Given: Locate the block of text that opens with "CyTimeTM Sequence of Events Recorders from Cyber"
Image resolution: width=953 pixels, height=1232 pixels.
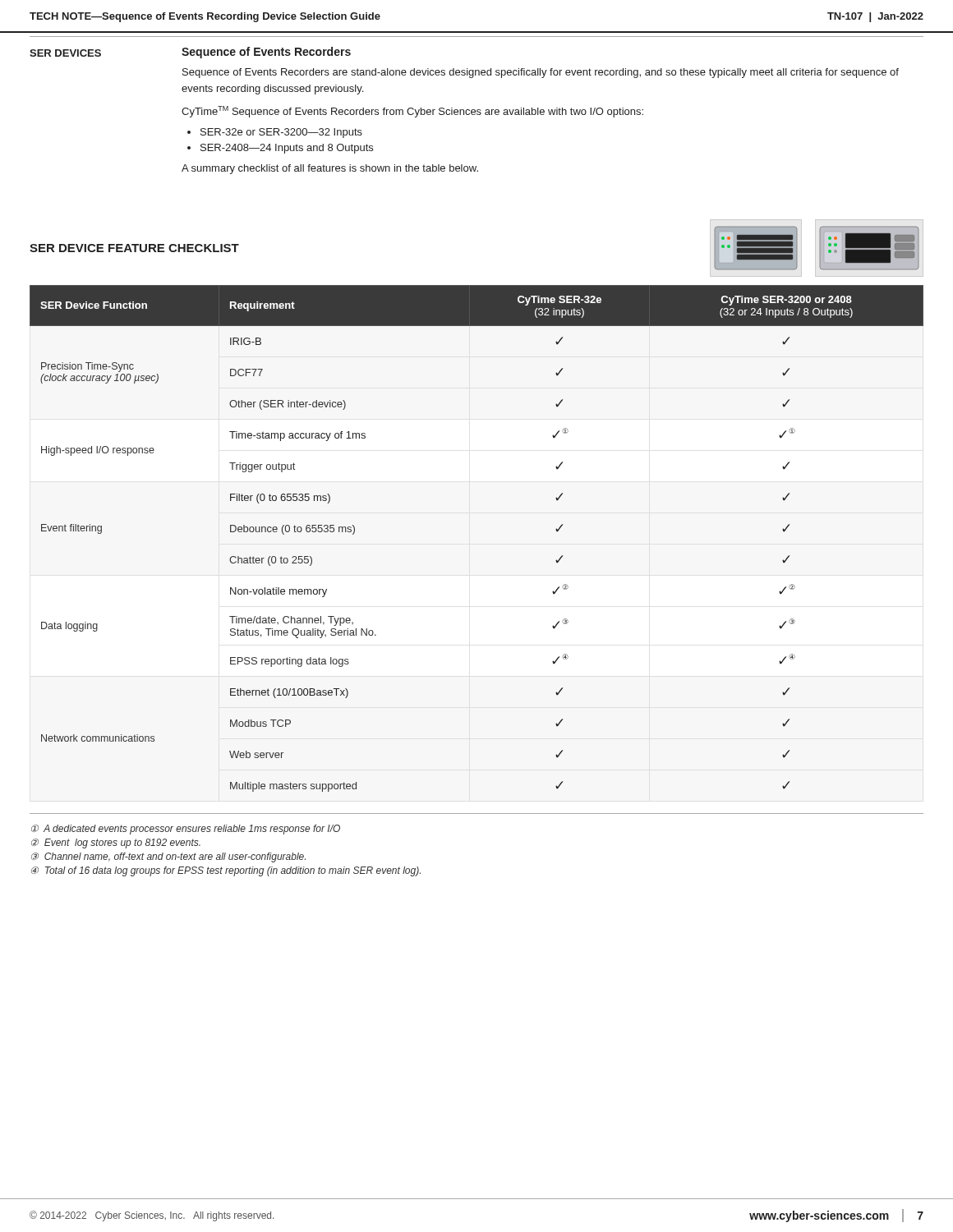Looking at the screenshot, I should point(413,111).
